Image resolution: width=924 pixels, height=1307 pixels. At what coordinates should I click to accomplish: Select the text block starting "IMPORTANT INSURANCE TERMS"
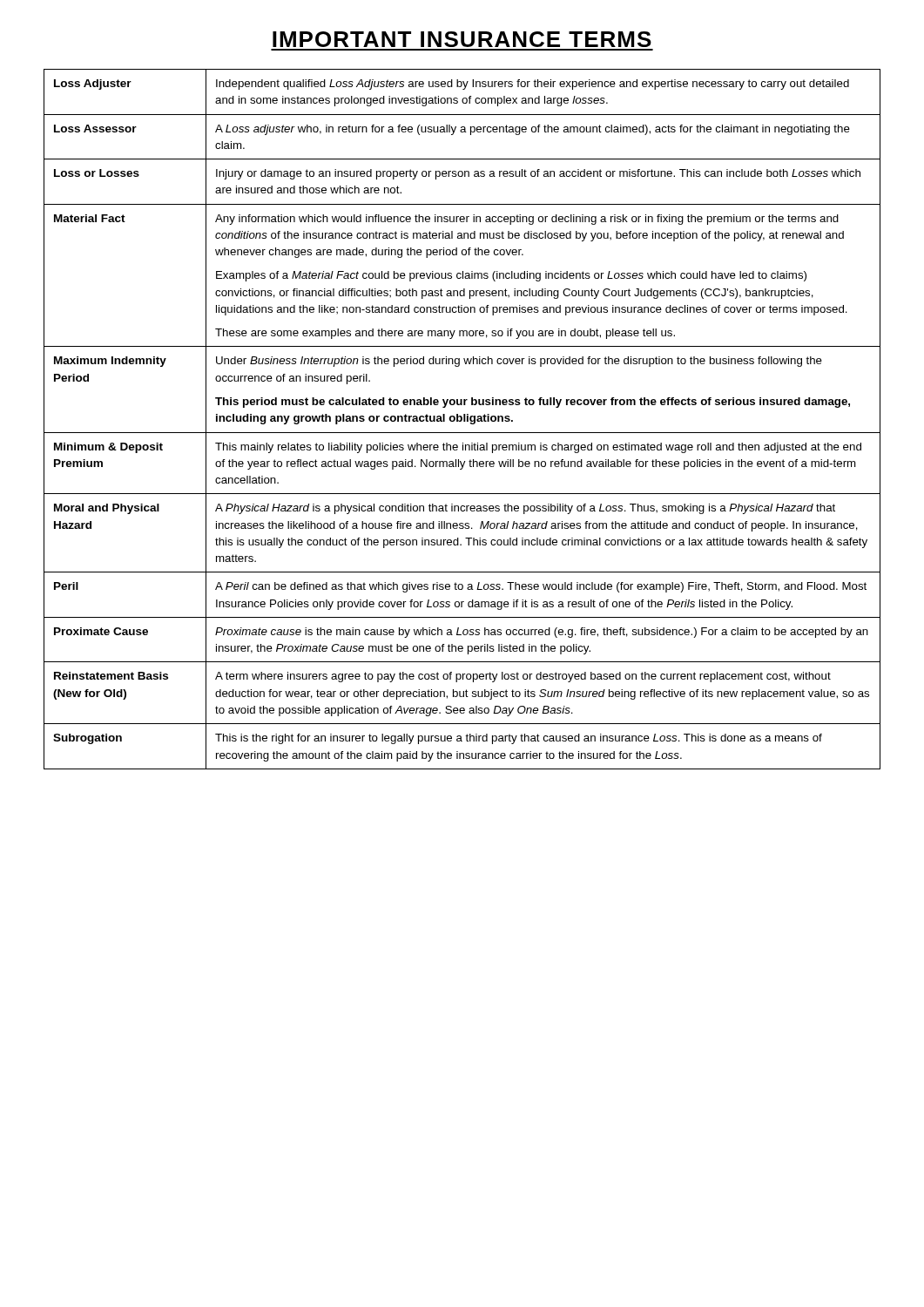tap(462, 40)
